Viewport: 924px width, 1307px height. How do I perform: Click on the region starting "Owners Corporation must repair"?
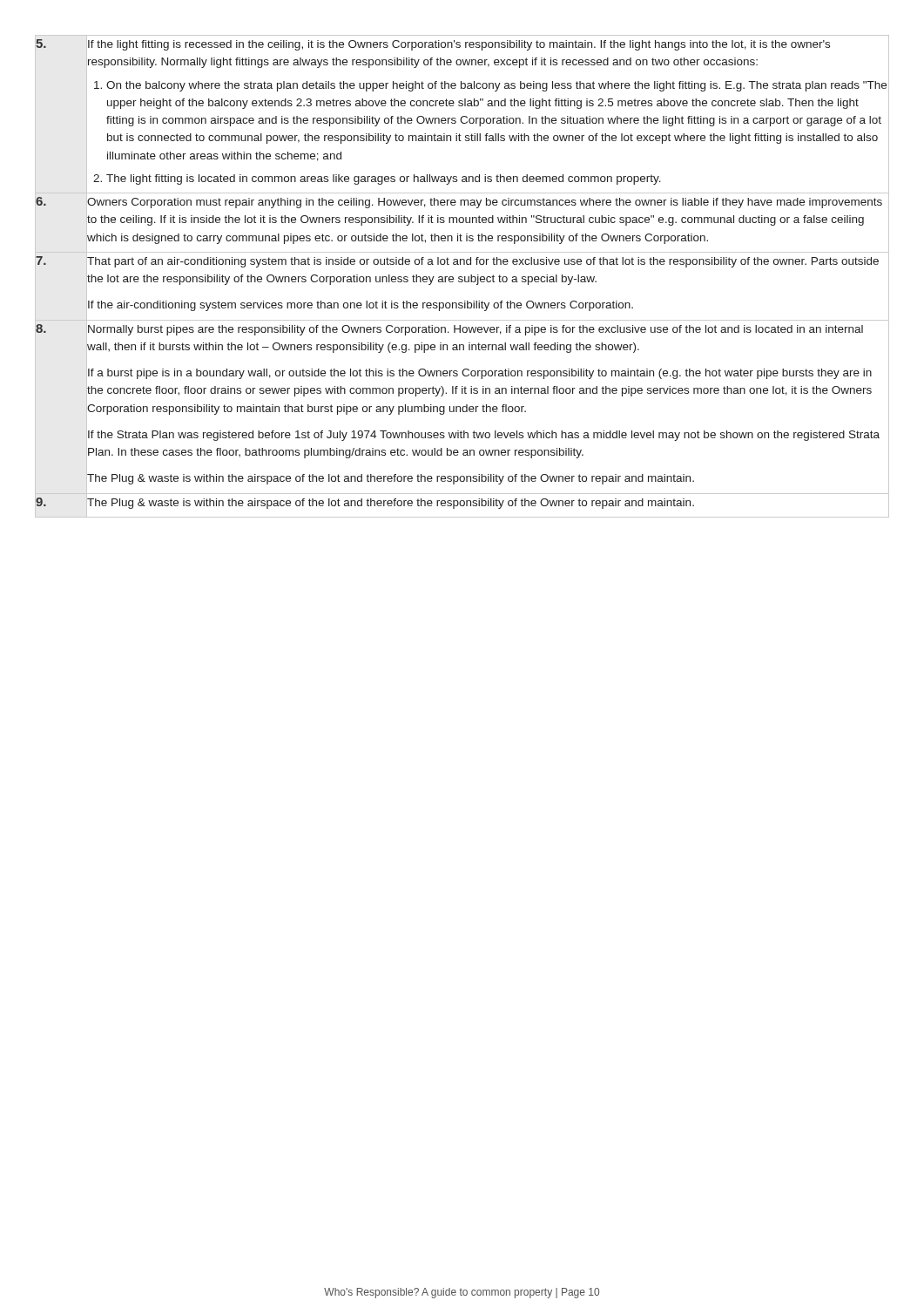pos(488,220)
